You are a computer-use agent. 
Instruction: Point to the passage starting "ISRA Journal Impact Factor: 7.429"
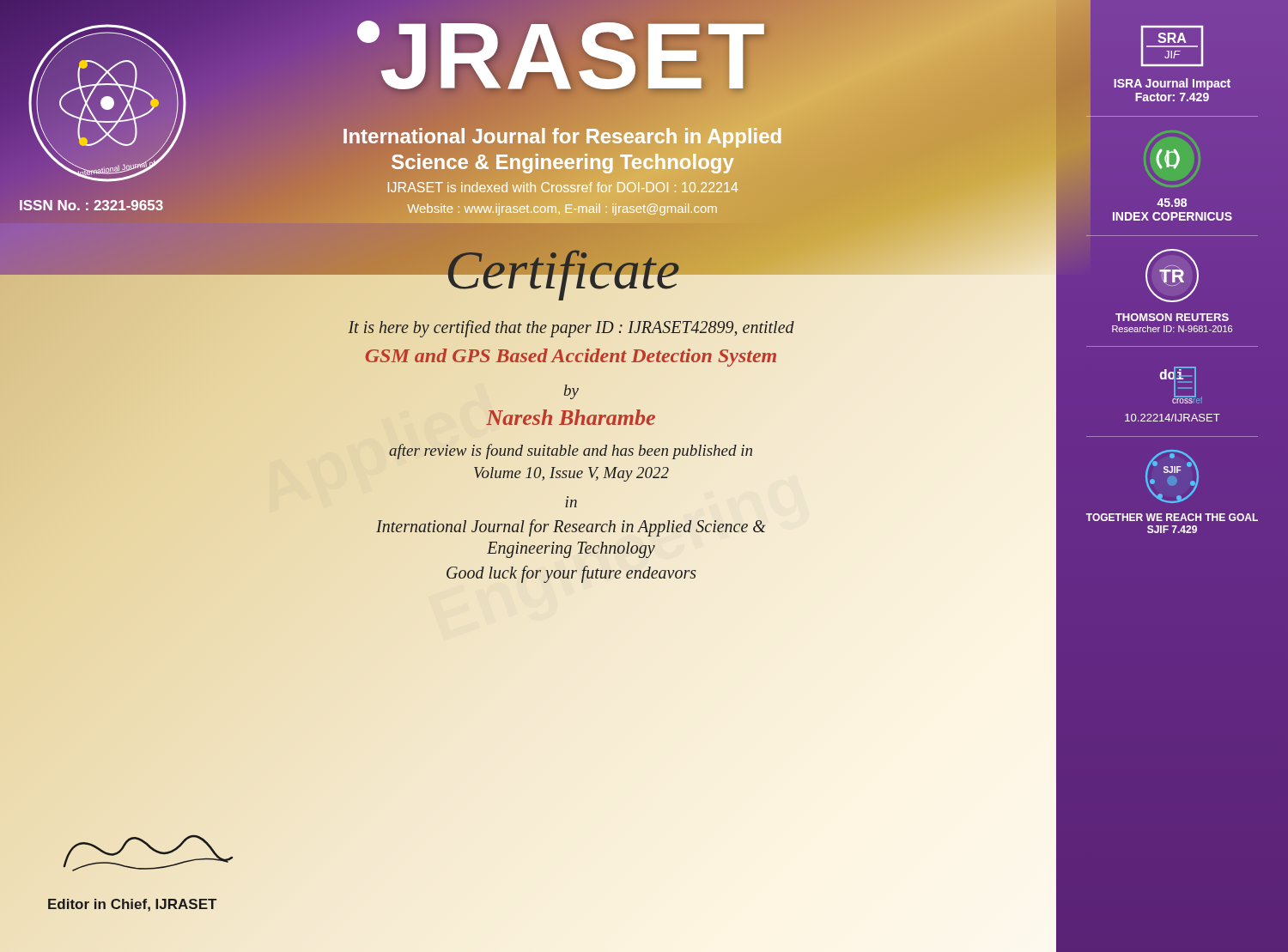point(1172,90)
